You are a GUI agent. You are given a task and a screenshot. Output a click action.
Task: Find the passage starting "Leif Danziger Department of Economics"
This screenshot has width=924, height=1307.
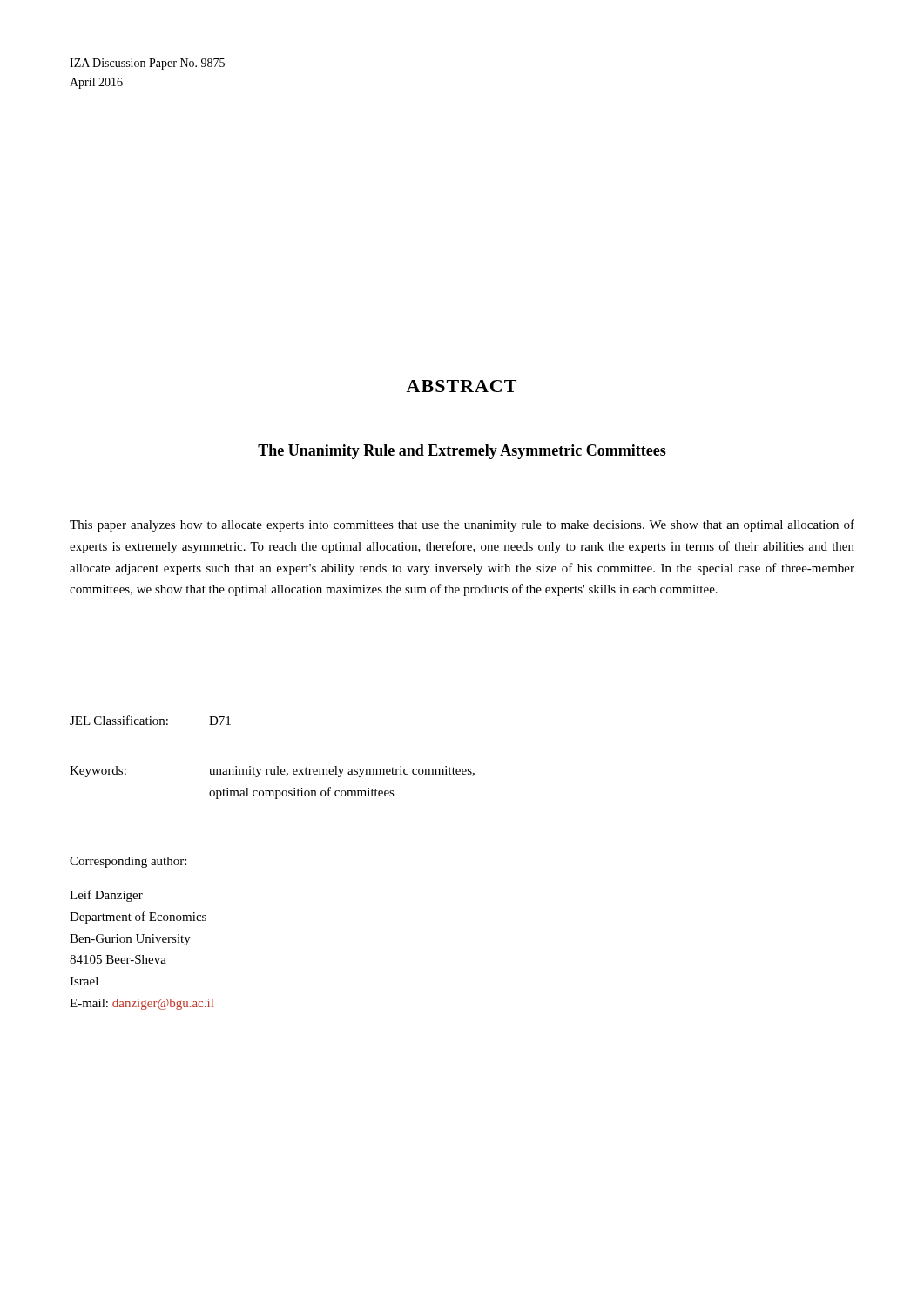pos(142,949)
